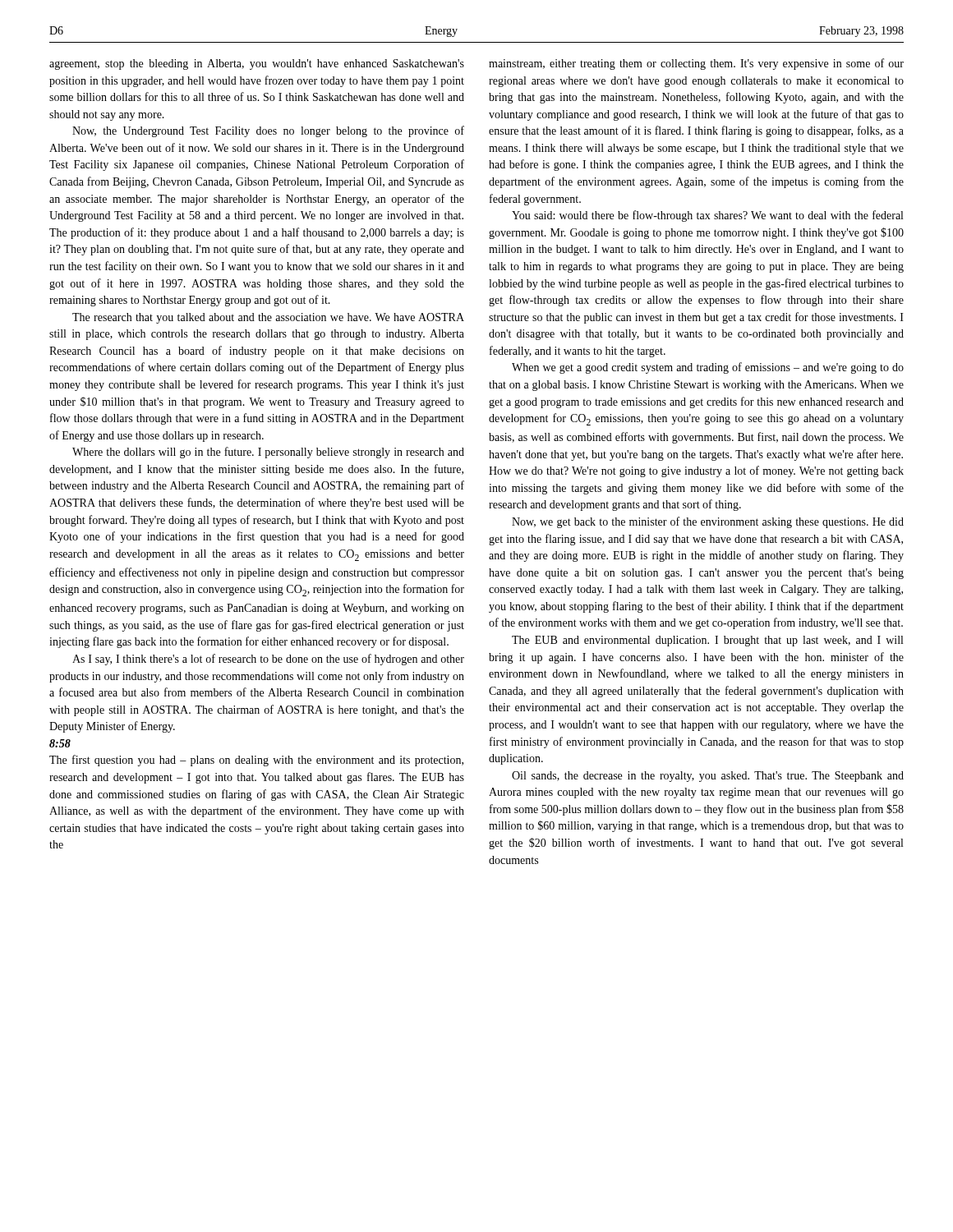Point to the block beginning "mainstream, either treating them"

point(696,462)
